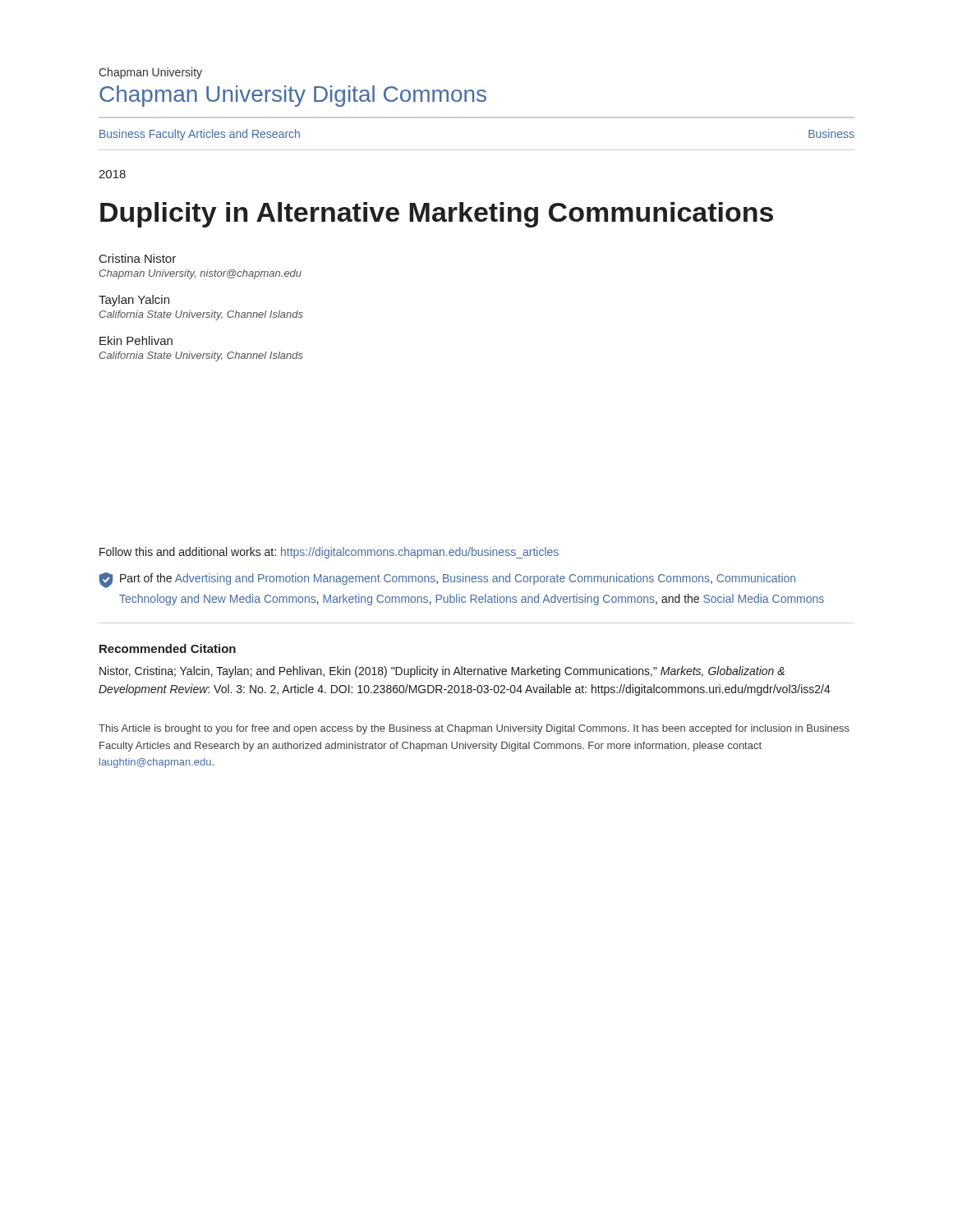The height and width of the screenshot is (1232, 953).
Task: Click where it says "Cristina Nistor Chapman University, nistor@chapman.edu"
Action: pos(138,258)
